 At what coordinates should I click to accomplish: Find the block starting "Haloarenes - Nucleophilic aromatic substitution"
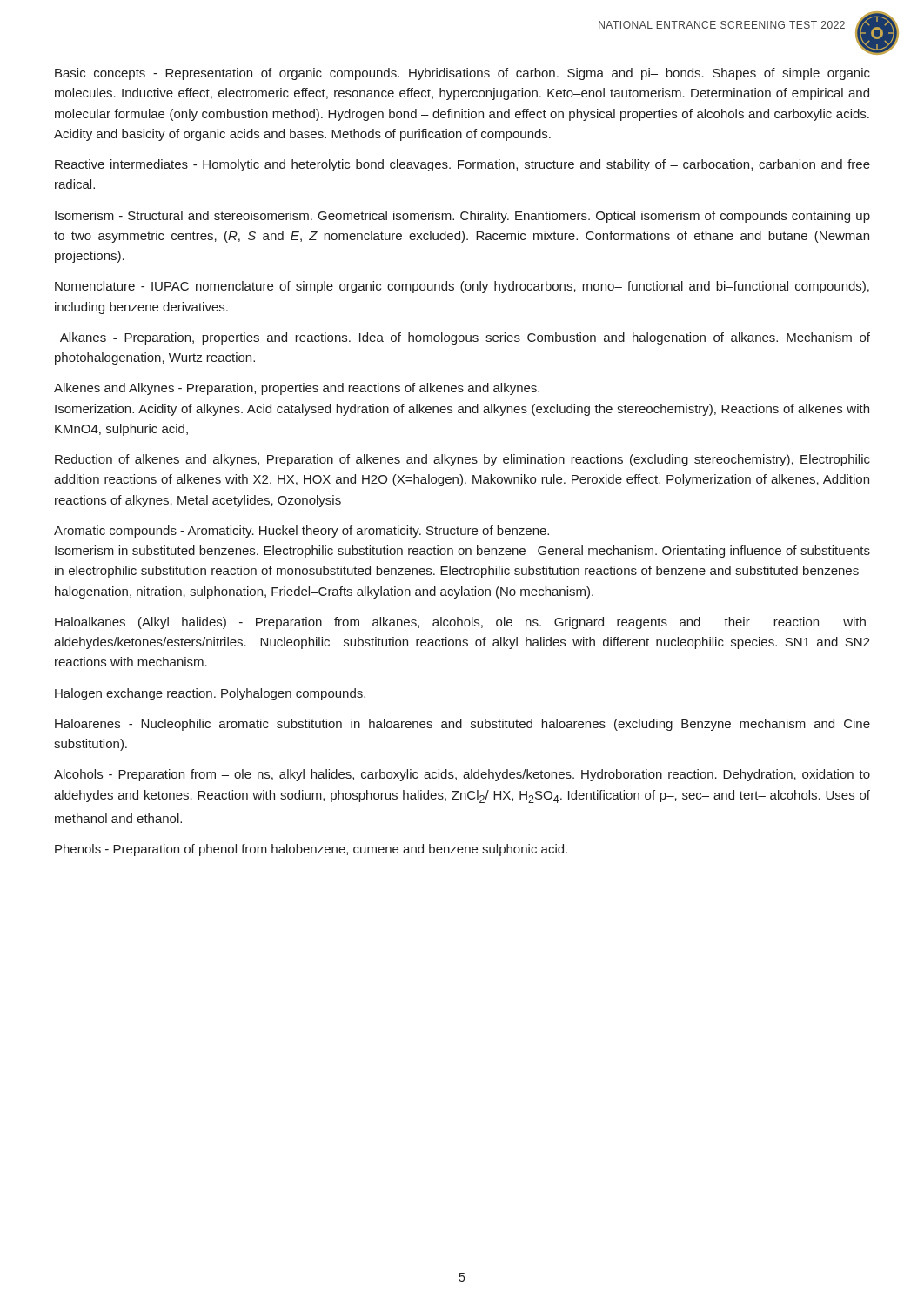pos(462,733)
